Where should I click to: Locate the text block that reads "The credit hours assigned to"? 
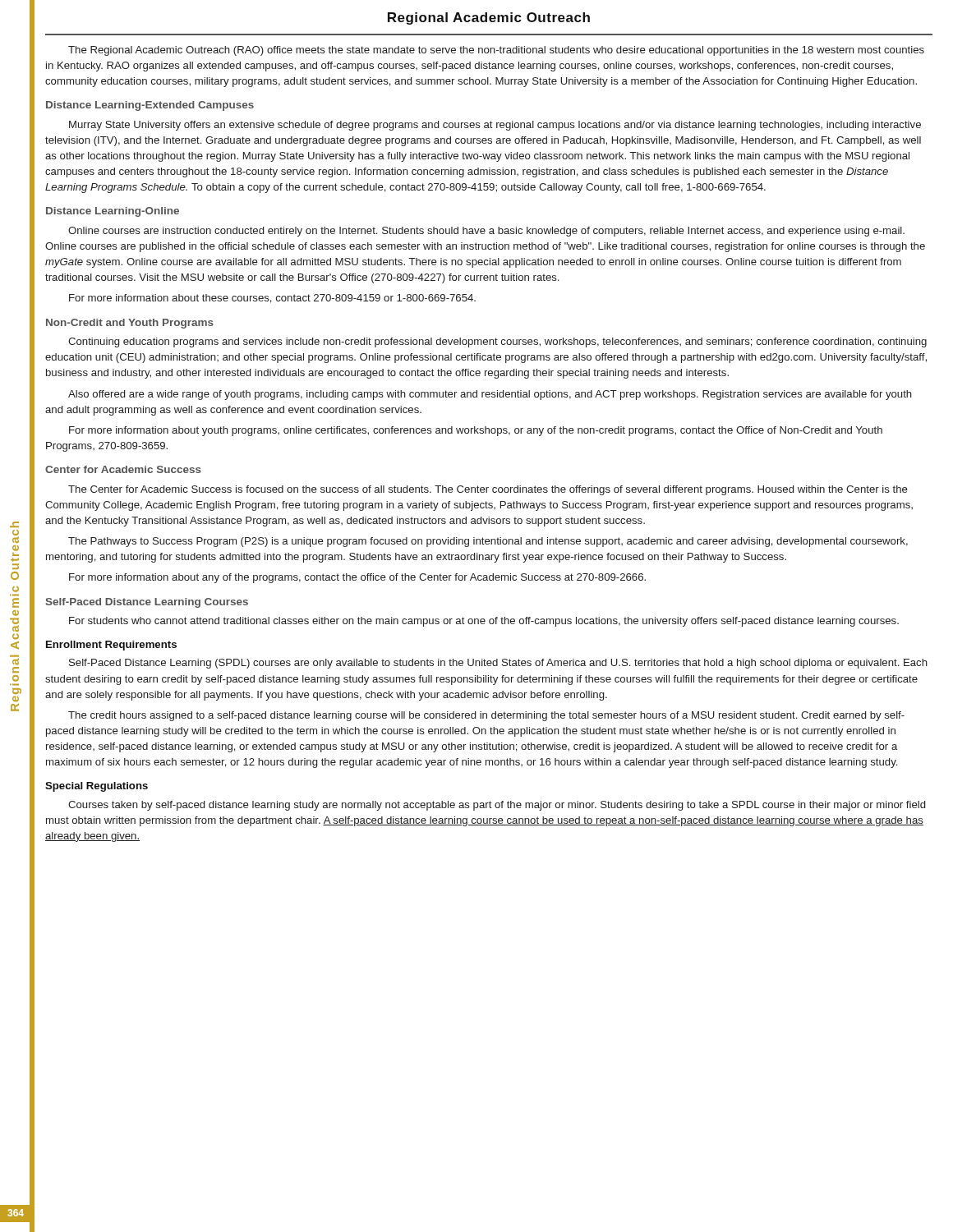pos(475,738)
